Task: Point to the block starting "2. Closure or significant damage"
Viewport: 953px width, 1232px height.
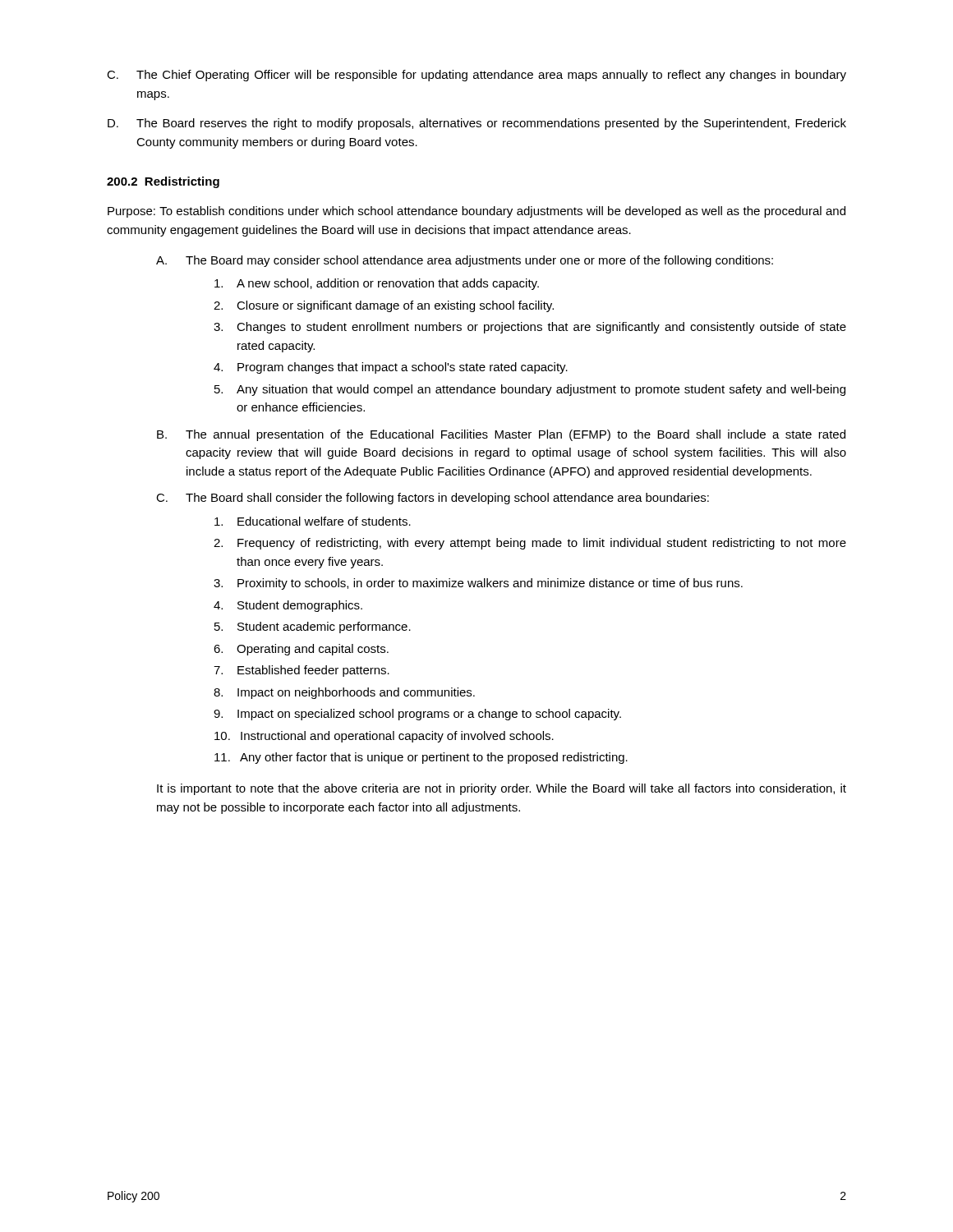Action: coord(384,305)
